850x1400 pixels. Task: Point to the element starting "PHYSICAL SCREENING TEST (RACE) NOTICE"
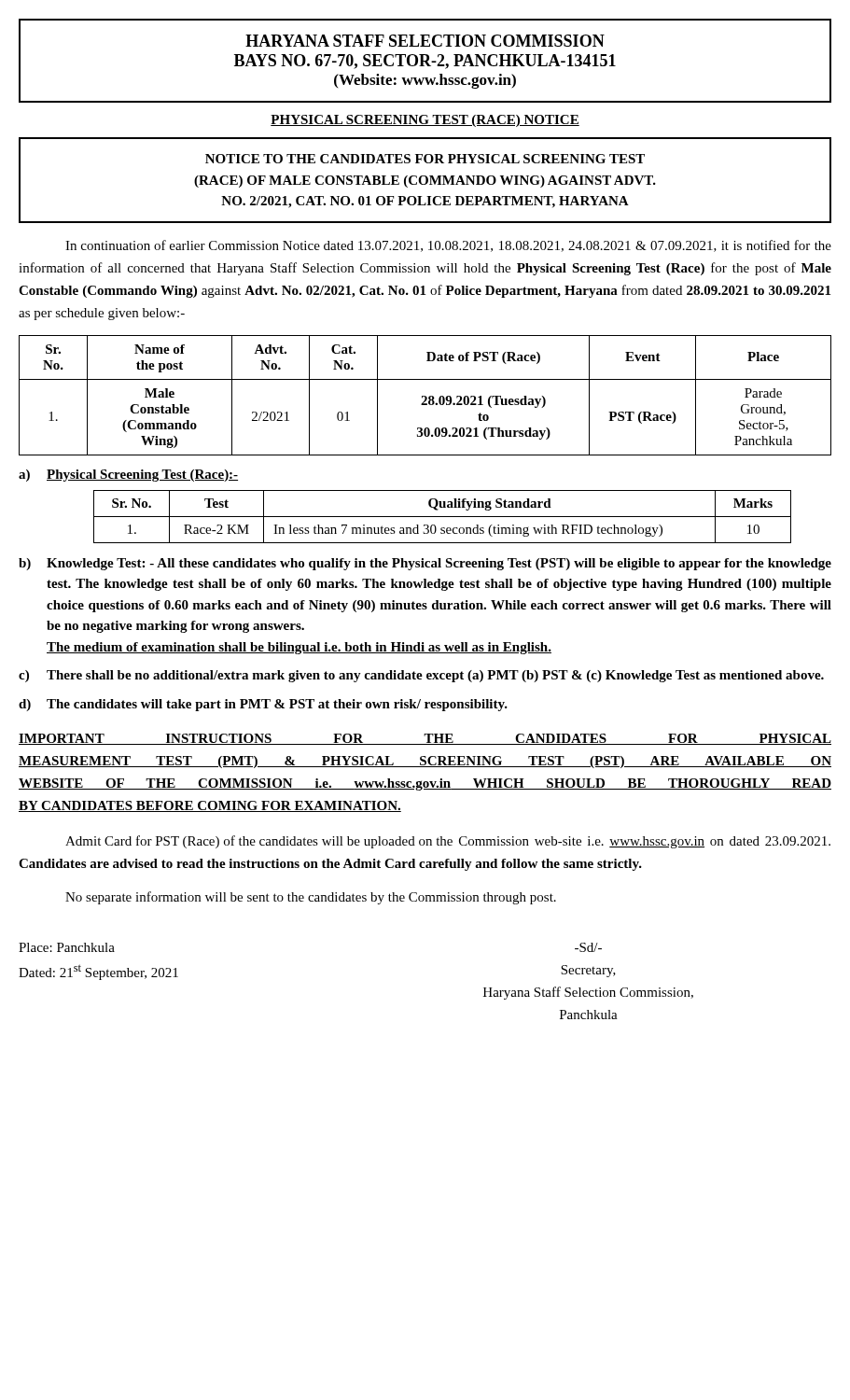[x=425, y=119]
